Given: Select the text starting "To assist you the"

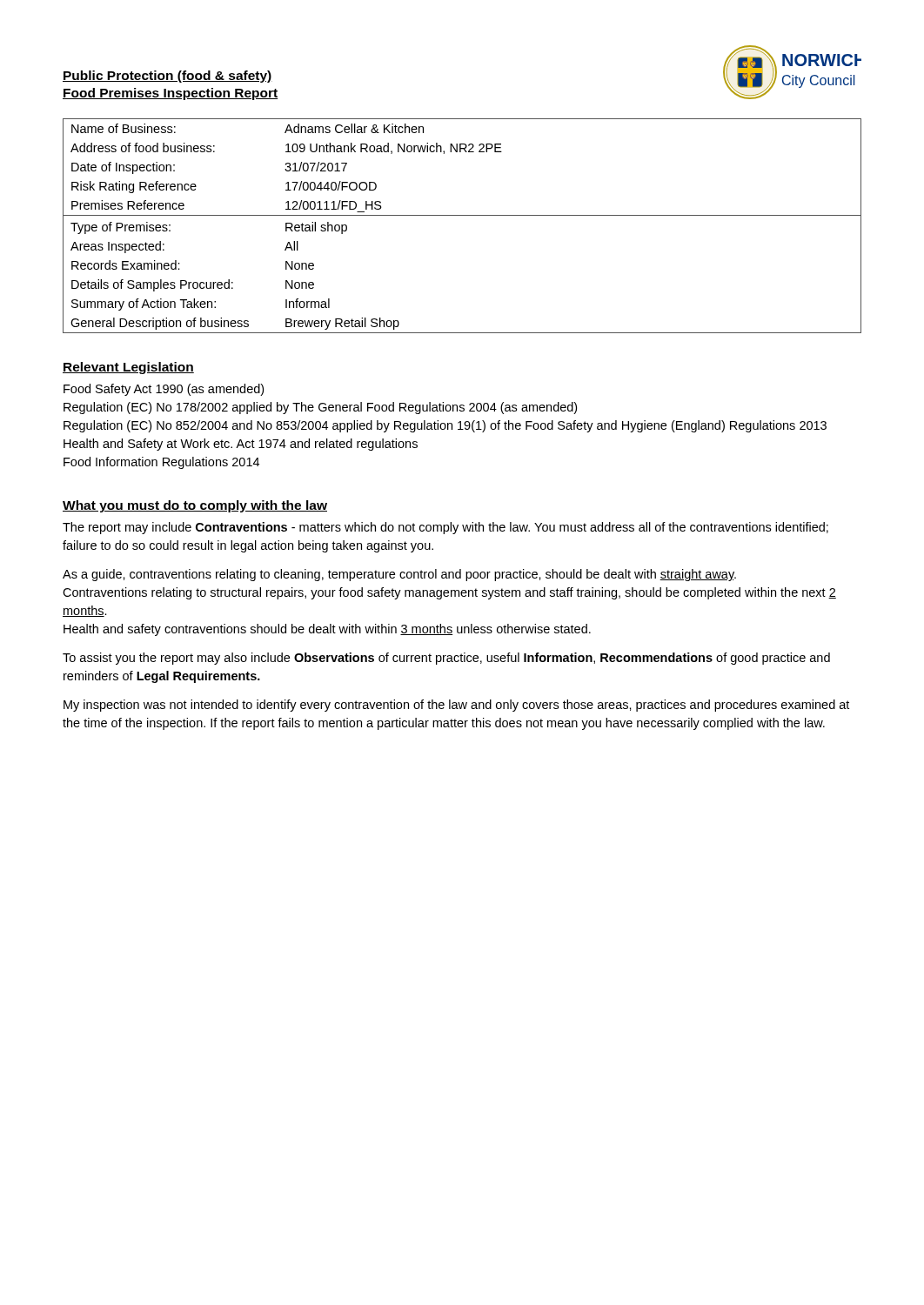Looking at the screenshot, I should [447, 667].
